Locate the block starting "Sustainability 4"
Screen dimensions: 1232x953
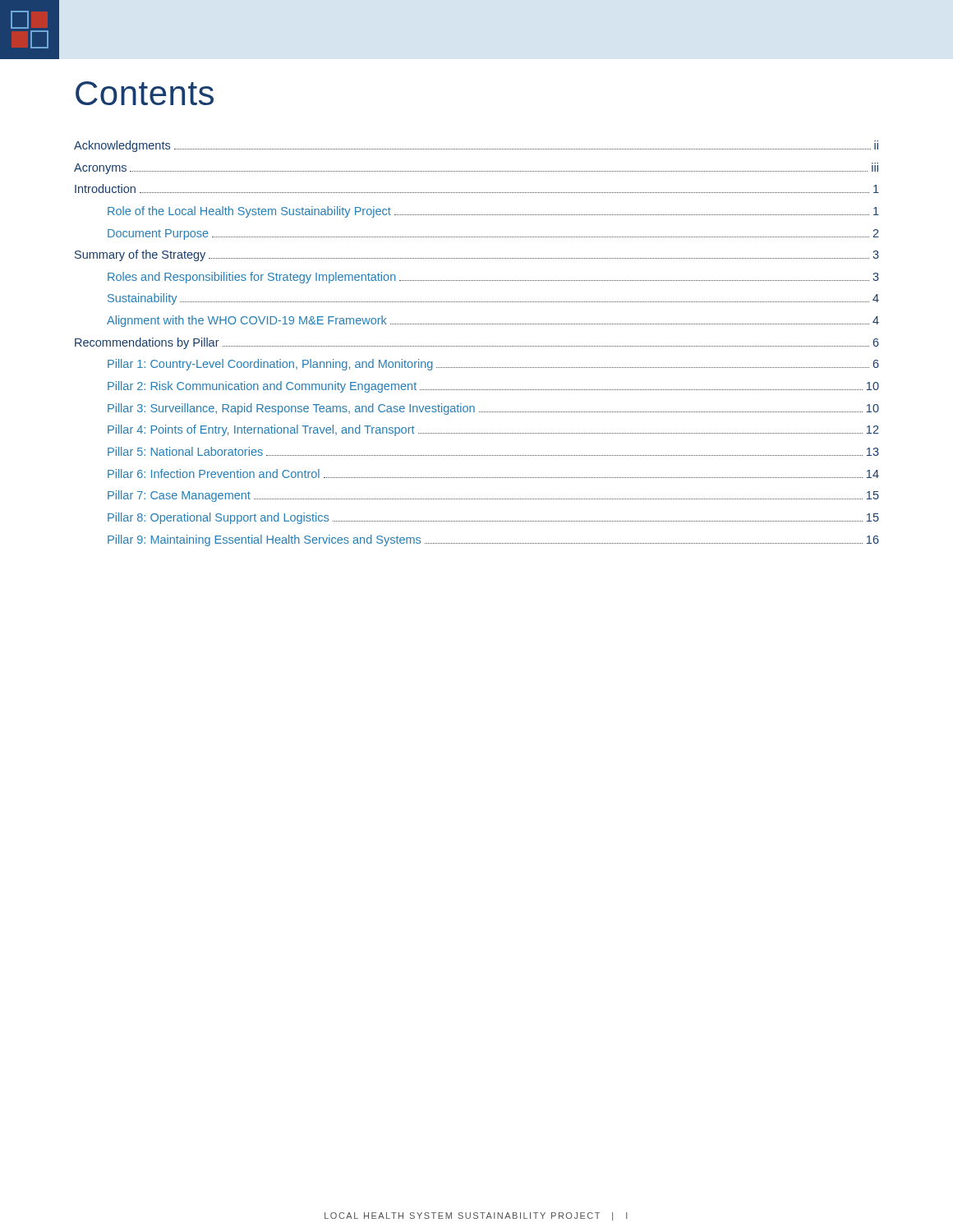(493, 299)
